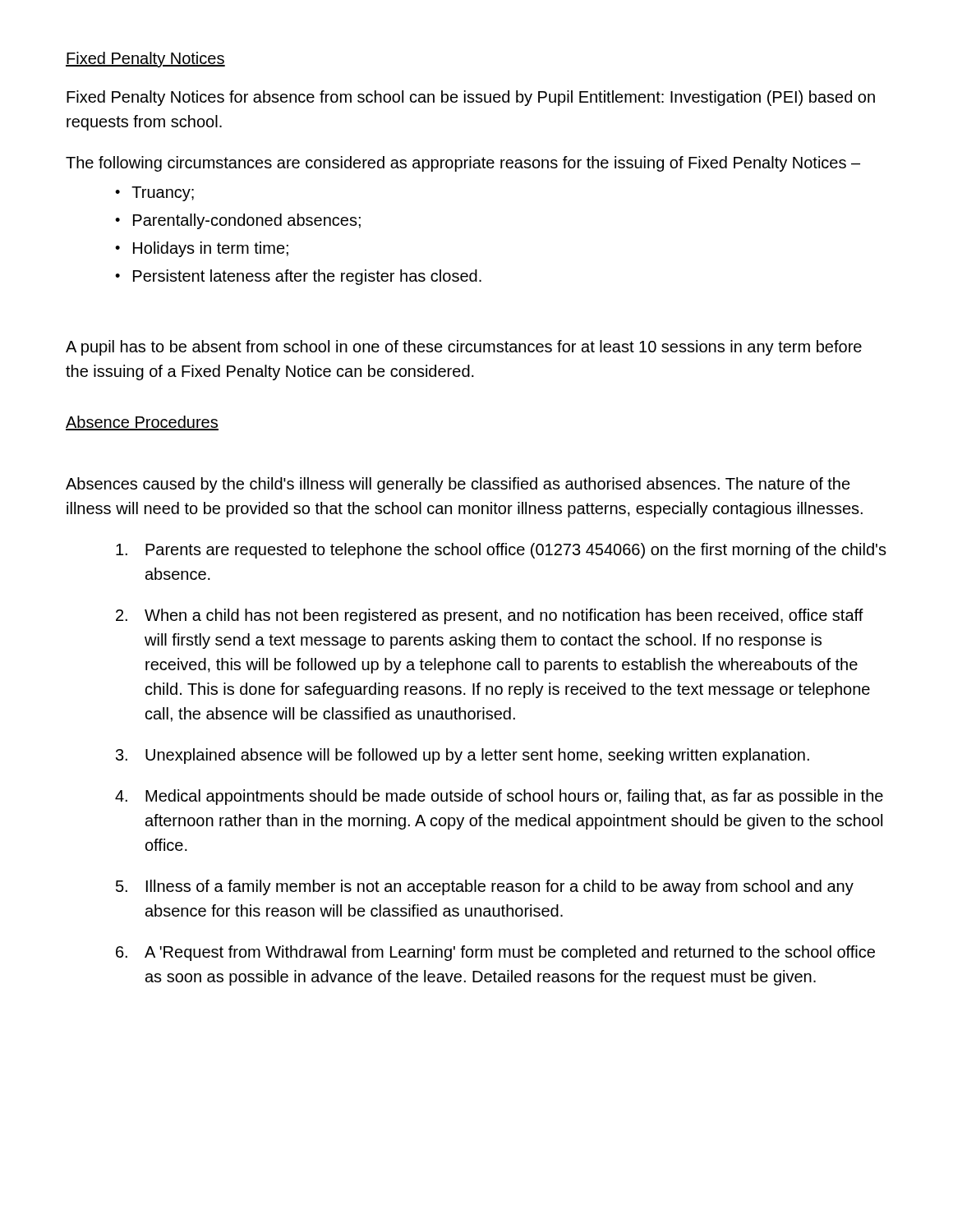Select the text block with the text "A pupil has"
The height and width of the screenshot is (1232, 953).
(476, 359)
